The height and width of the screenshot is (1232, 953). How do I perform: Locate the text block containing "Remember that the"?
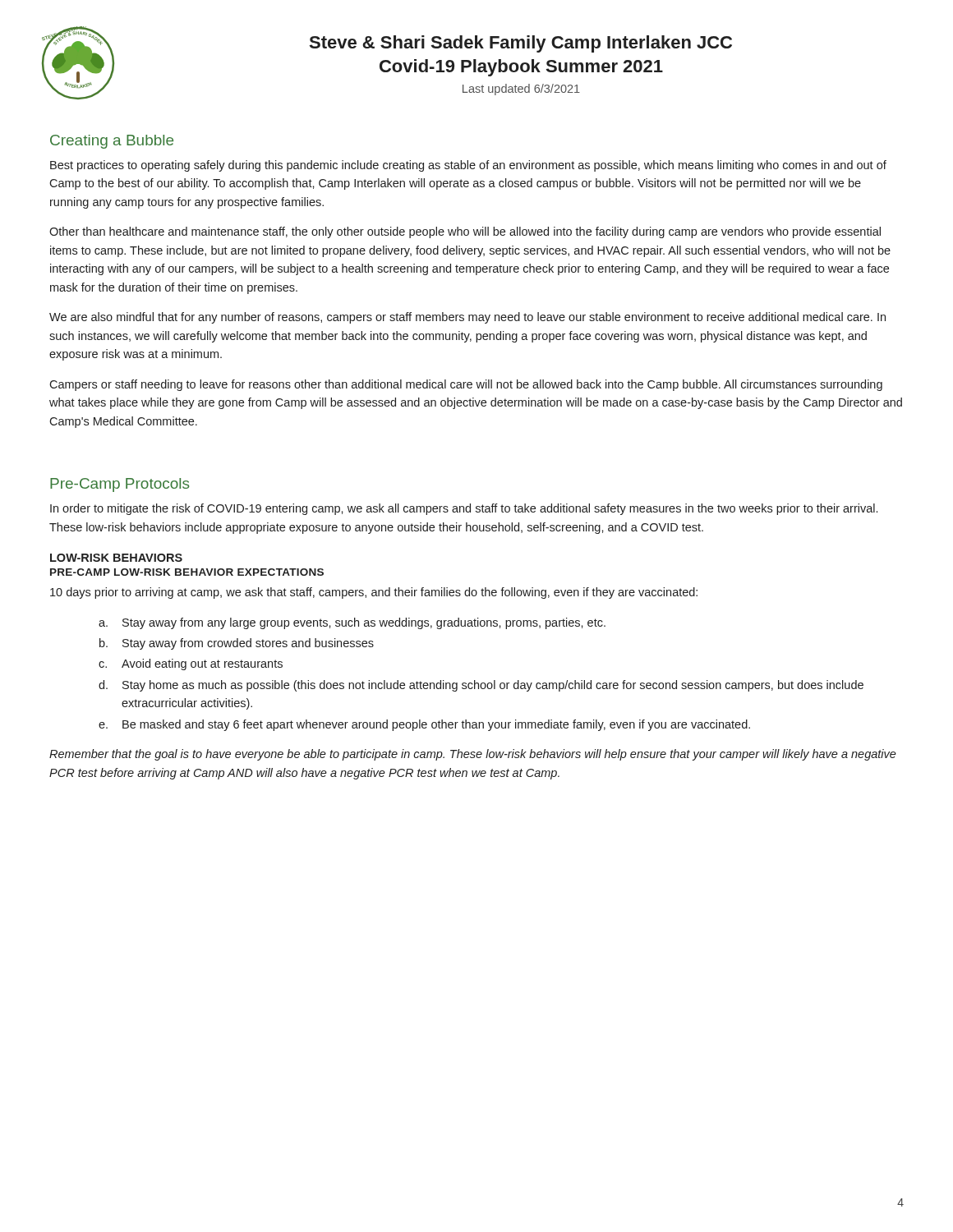[473, 763]
